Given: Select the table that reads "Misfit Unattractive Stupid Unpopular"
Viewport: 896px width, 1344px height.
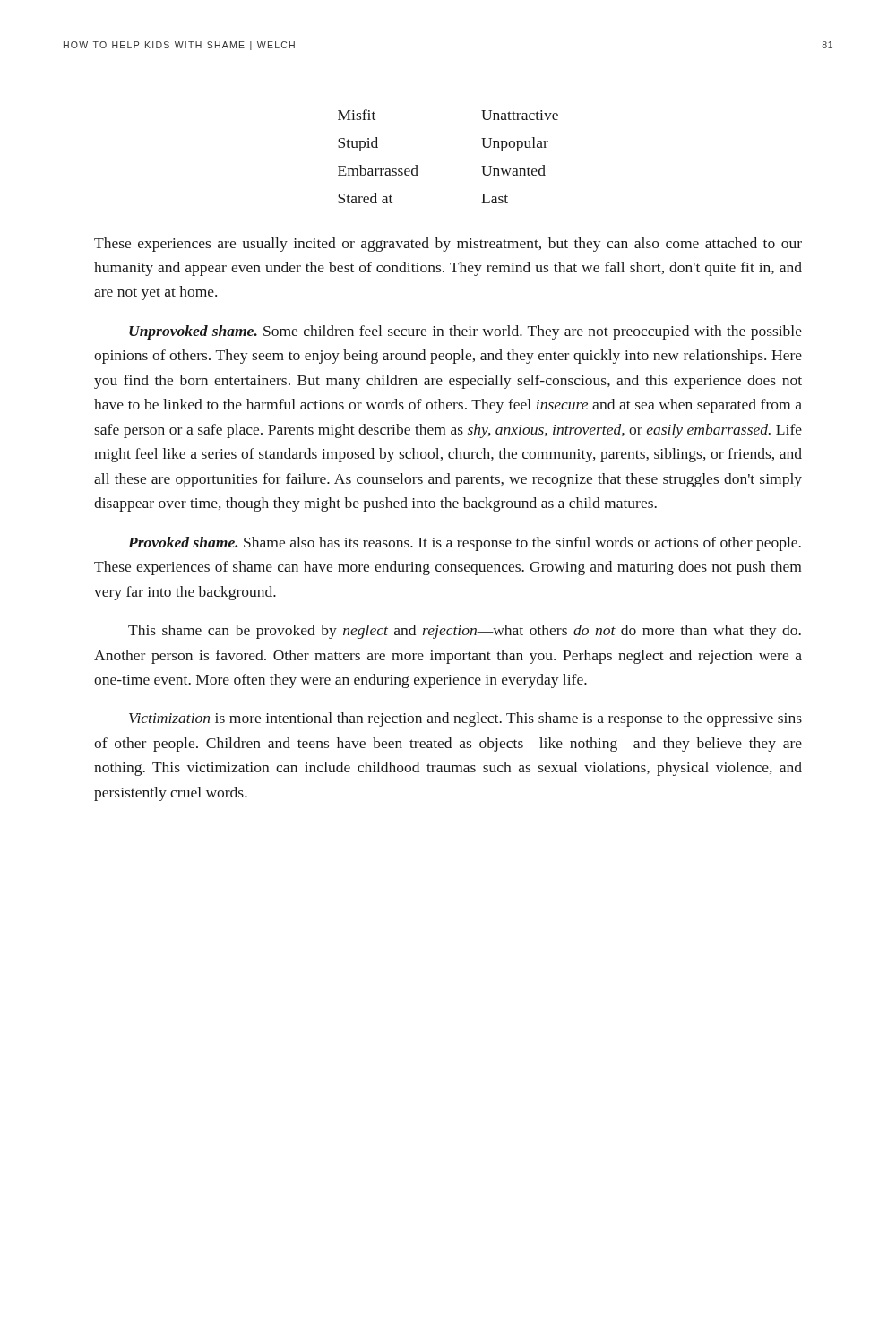Looking at the screenshot, I should [448, 157].
